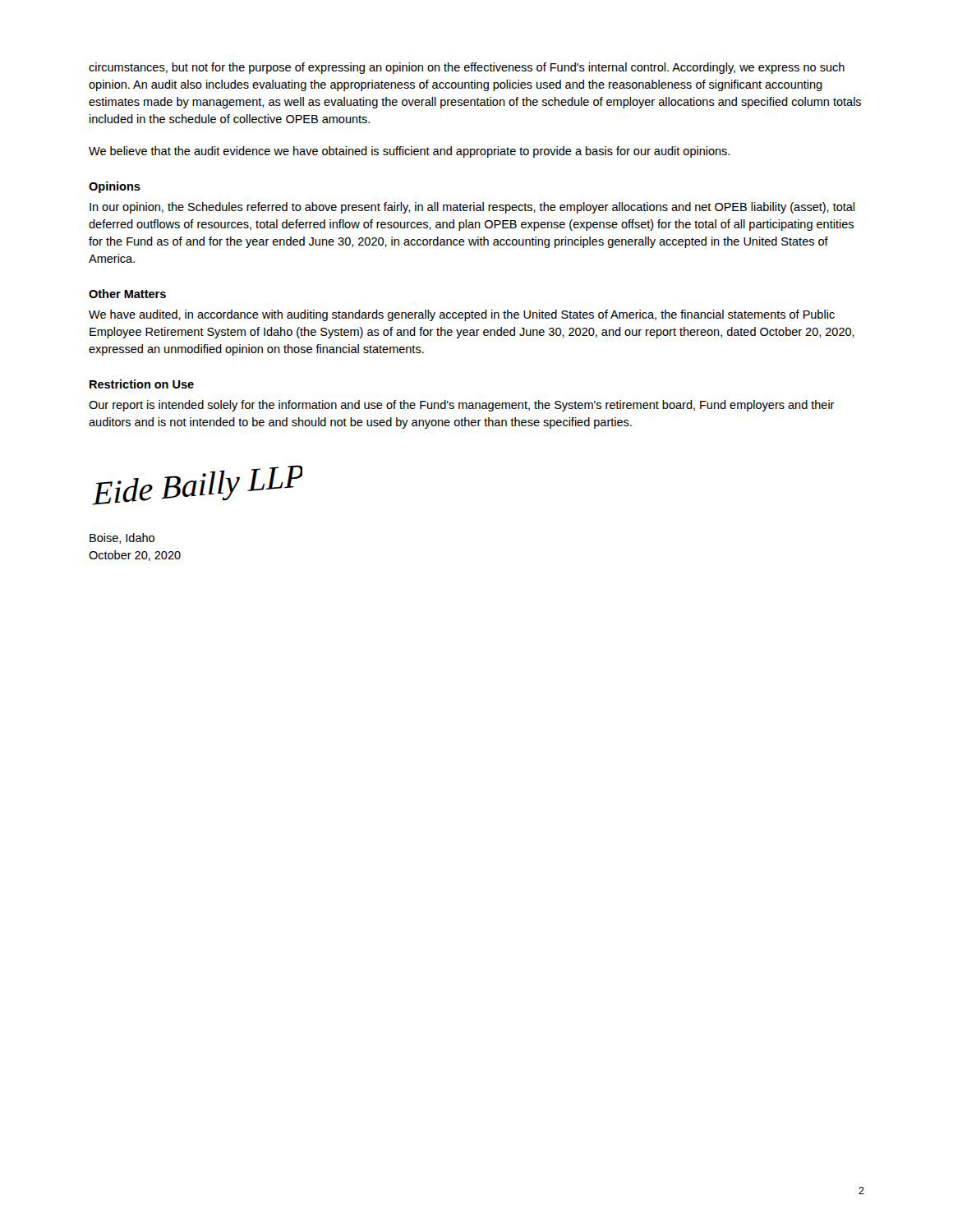
Task: Click on the illustration
Action: tap(476, 490)
